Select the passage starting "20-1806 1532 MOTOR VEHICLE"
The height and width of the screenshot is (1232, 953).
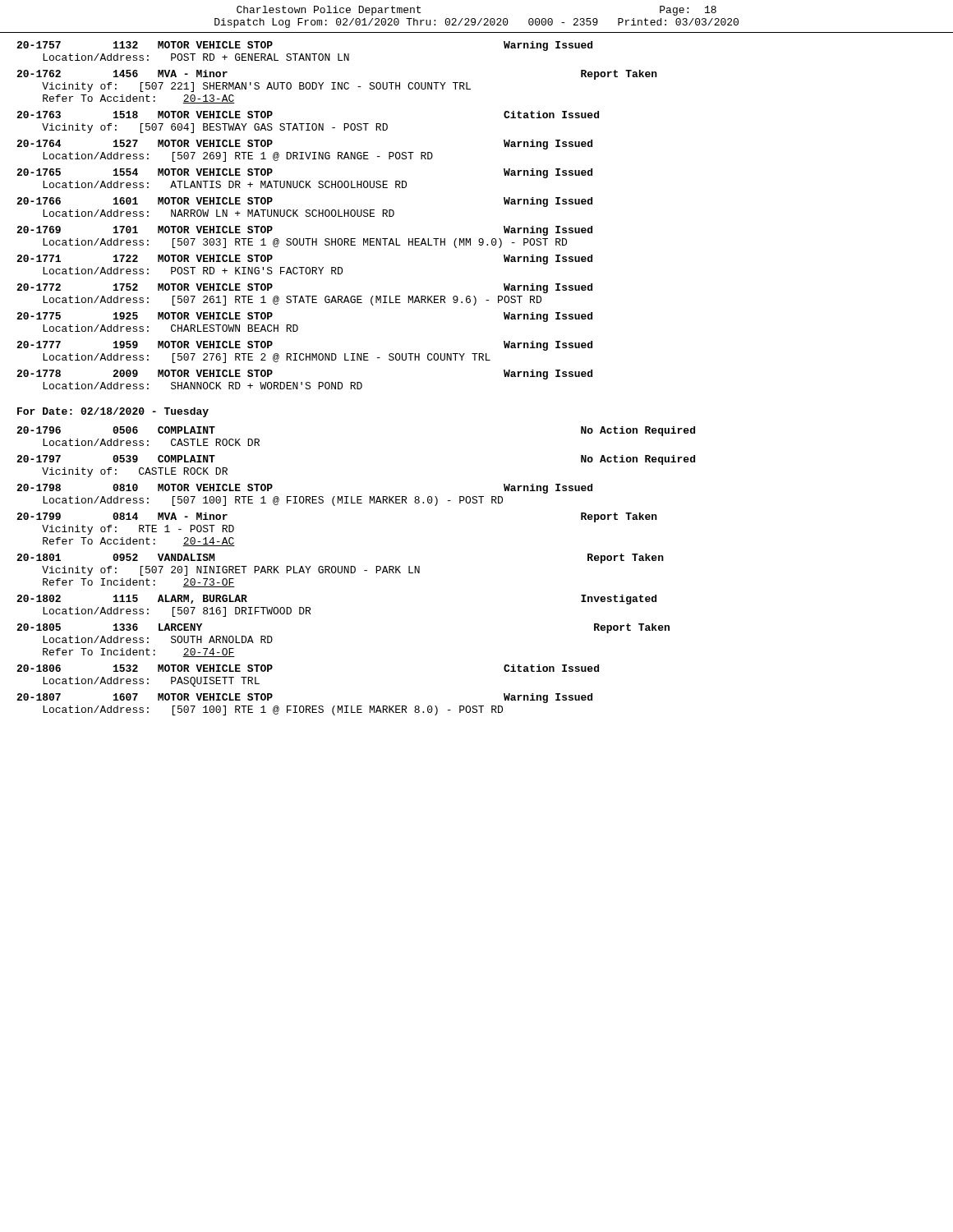tap(39, 668)
